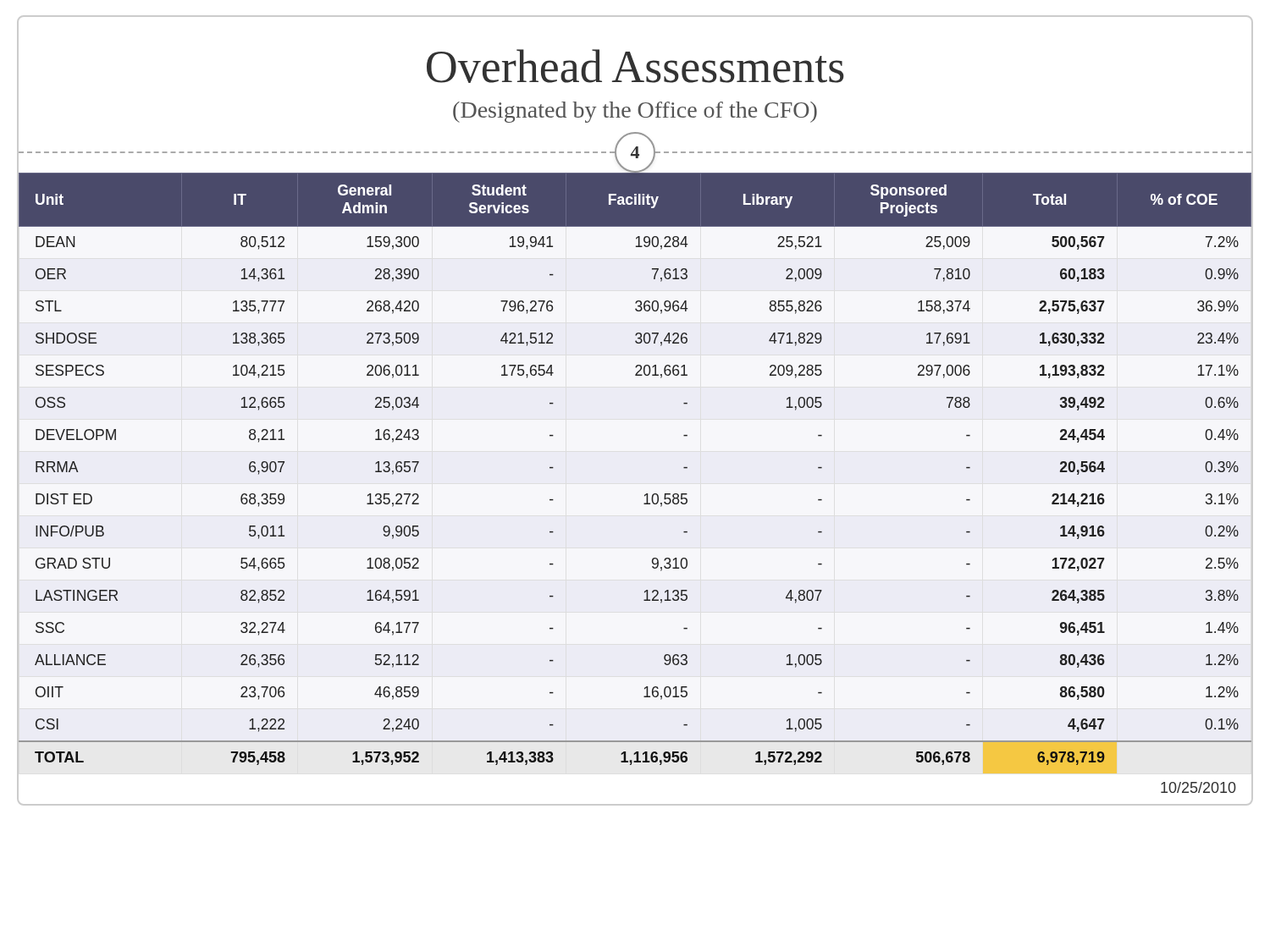
Task: Click on the text block that reads "(Designated by the Office"
Action: 635,110
